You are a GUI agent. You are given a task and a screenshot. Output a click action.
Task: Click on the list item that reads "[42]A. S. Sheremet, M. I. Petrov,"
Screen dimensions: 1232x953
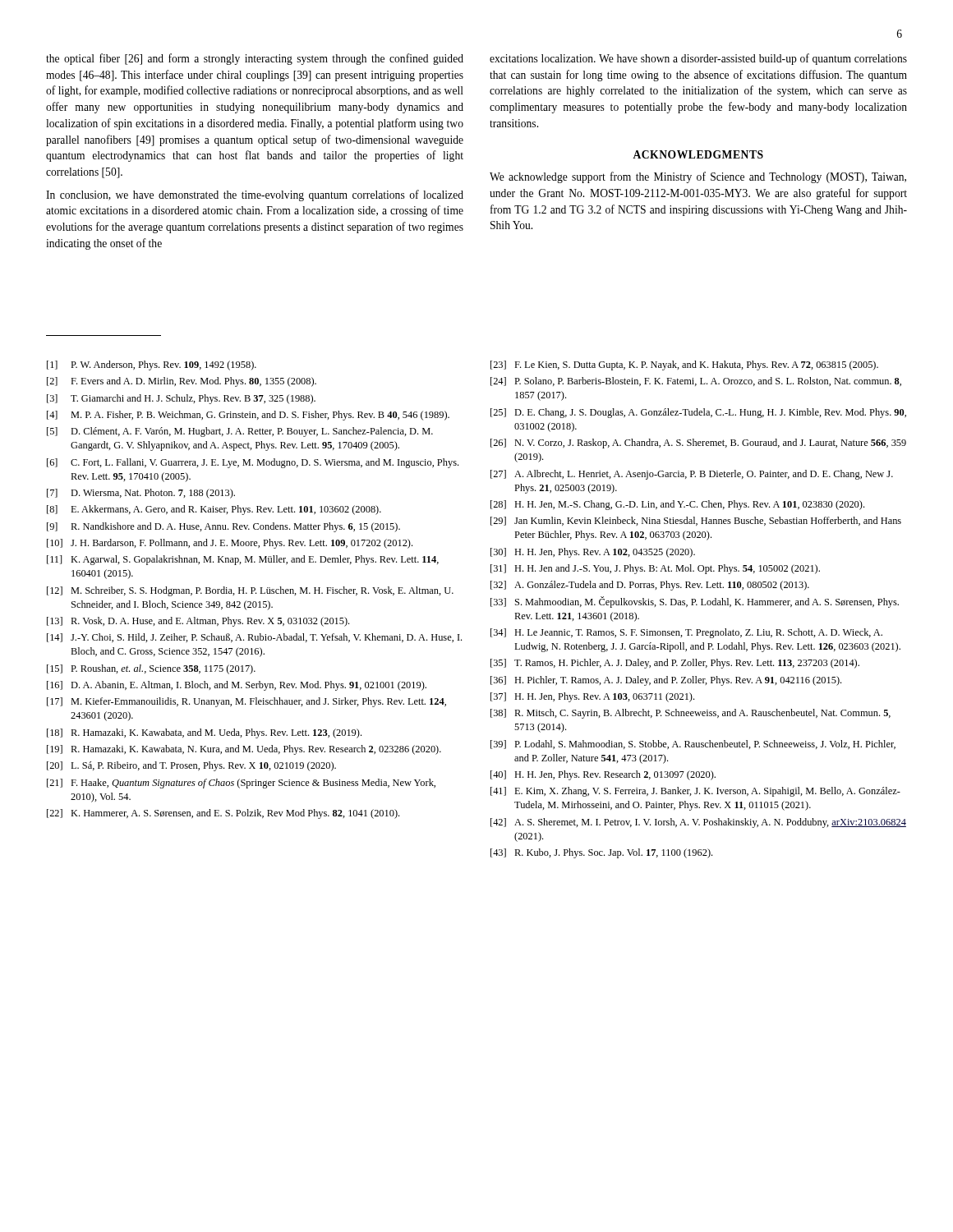pos(698,829)
